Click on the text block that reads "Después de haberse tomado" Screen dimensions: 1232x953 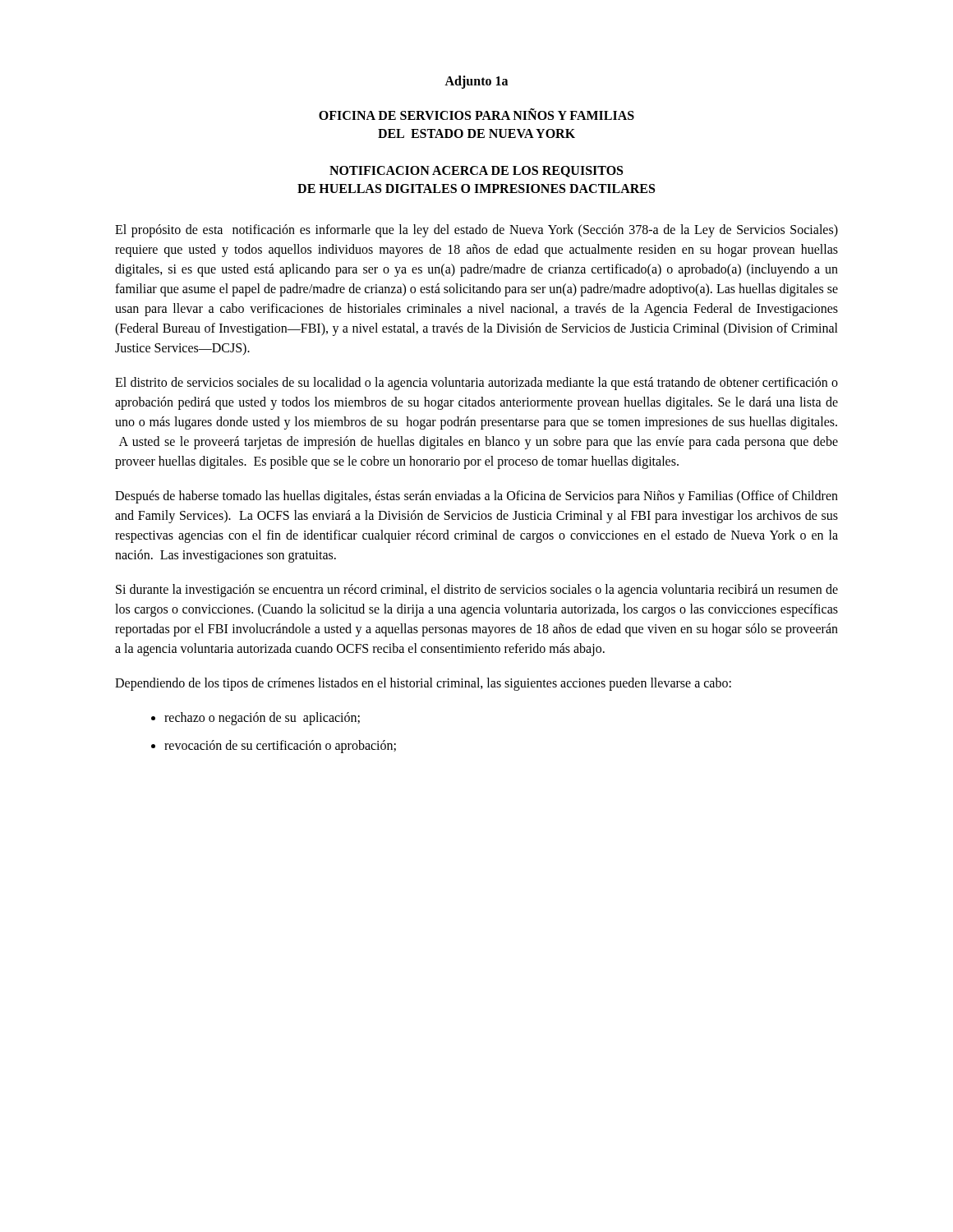[476, 525]
